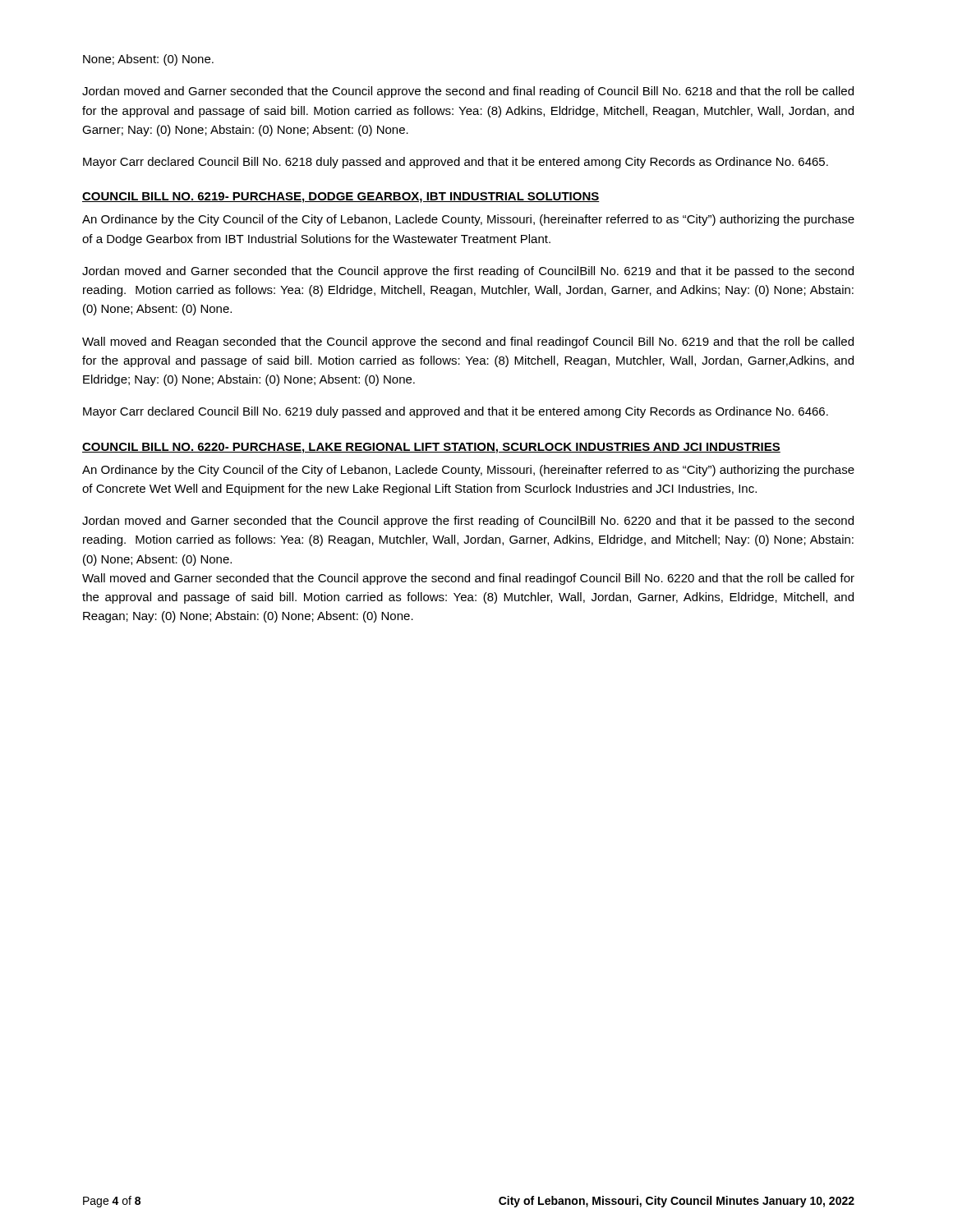Find the text that reads "None; Absent: (0) None."
The height and width of the screenshot is (1232, 953).
pyautogui.click(x=148, y=59)
